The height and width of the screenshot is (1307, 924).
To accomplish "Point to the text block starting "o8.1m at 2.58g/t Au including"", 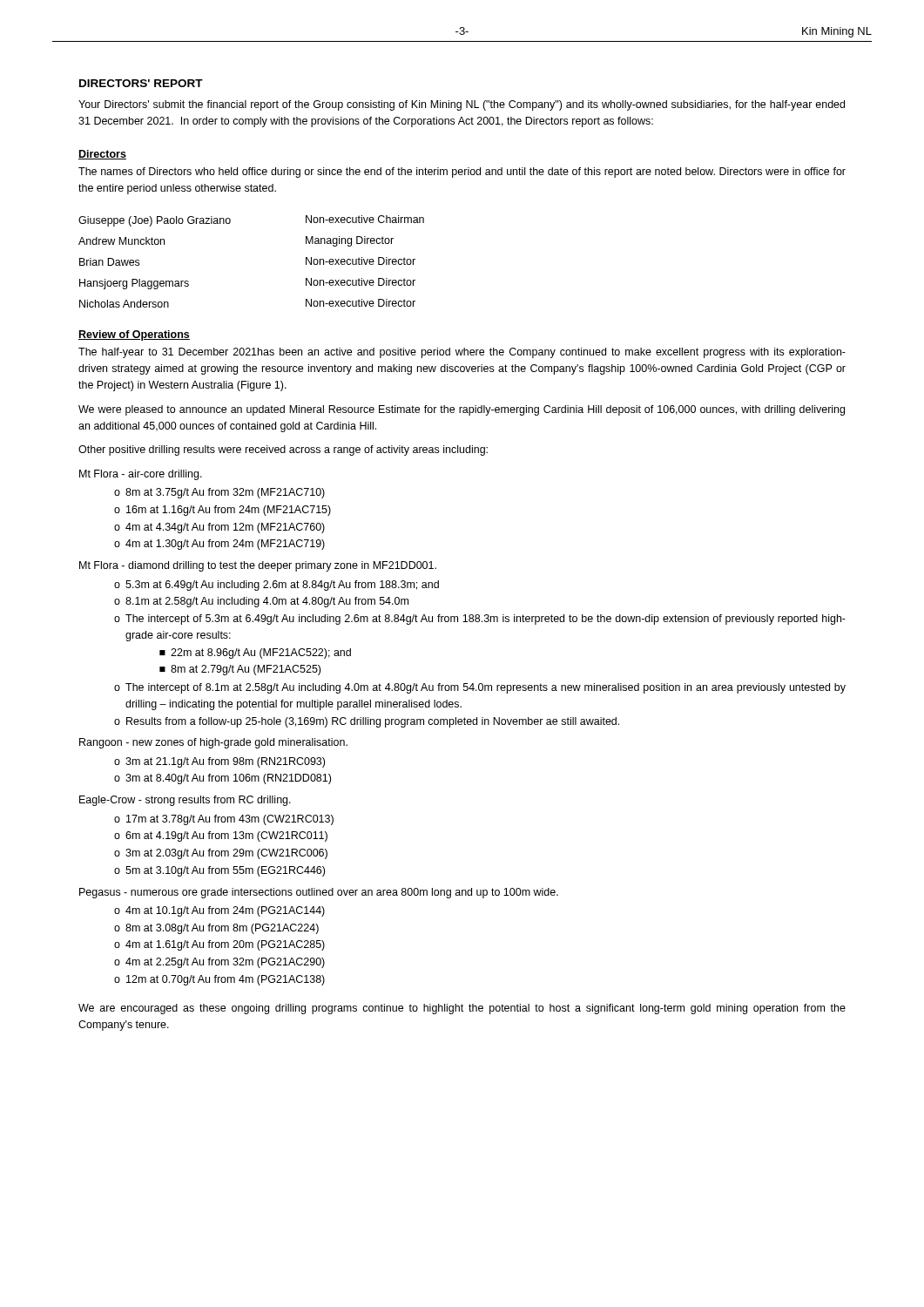I will click(x=253, y=602).
